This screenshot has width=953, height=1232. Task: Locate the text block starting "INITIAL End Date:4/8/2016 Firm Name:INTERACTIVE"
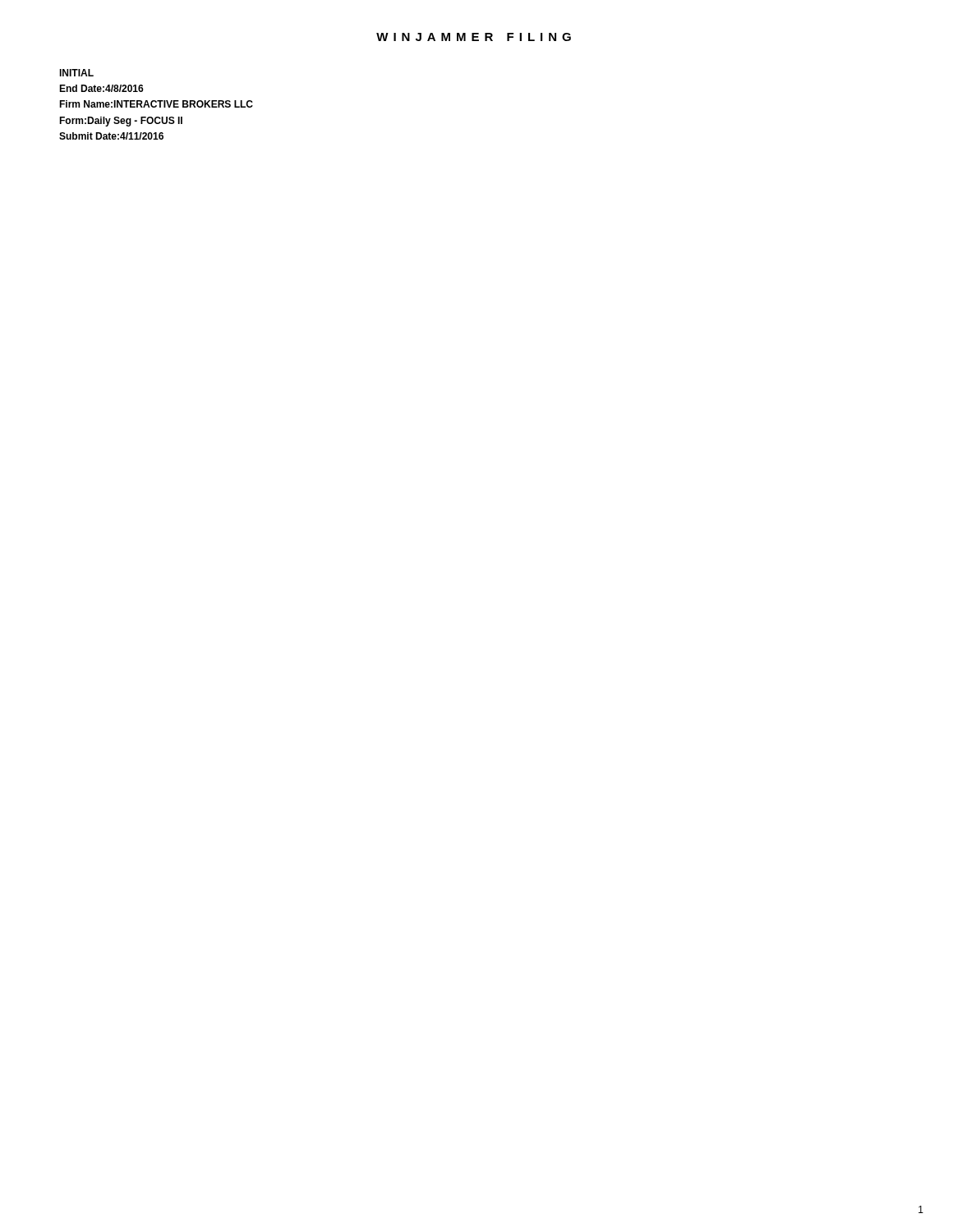click(x=156, y=105)
